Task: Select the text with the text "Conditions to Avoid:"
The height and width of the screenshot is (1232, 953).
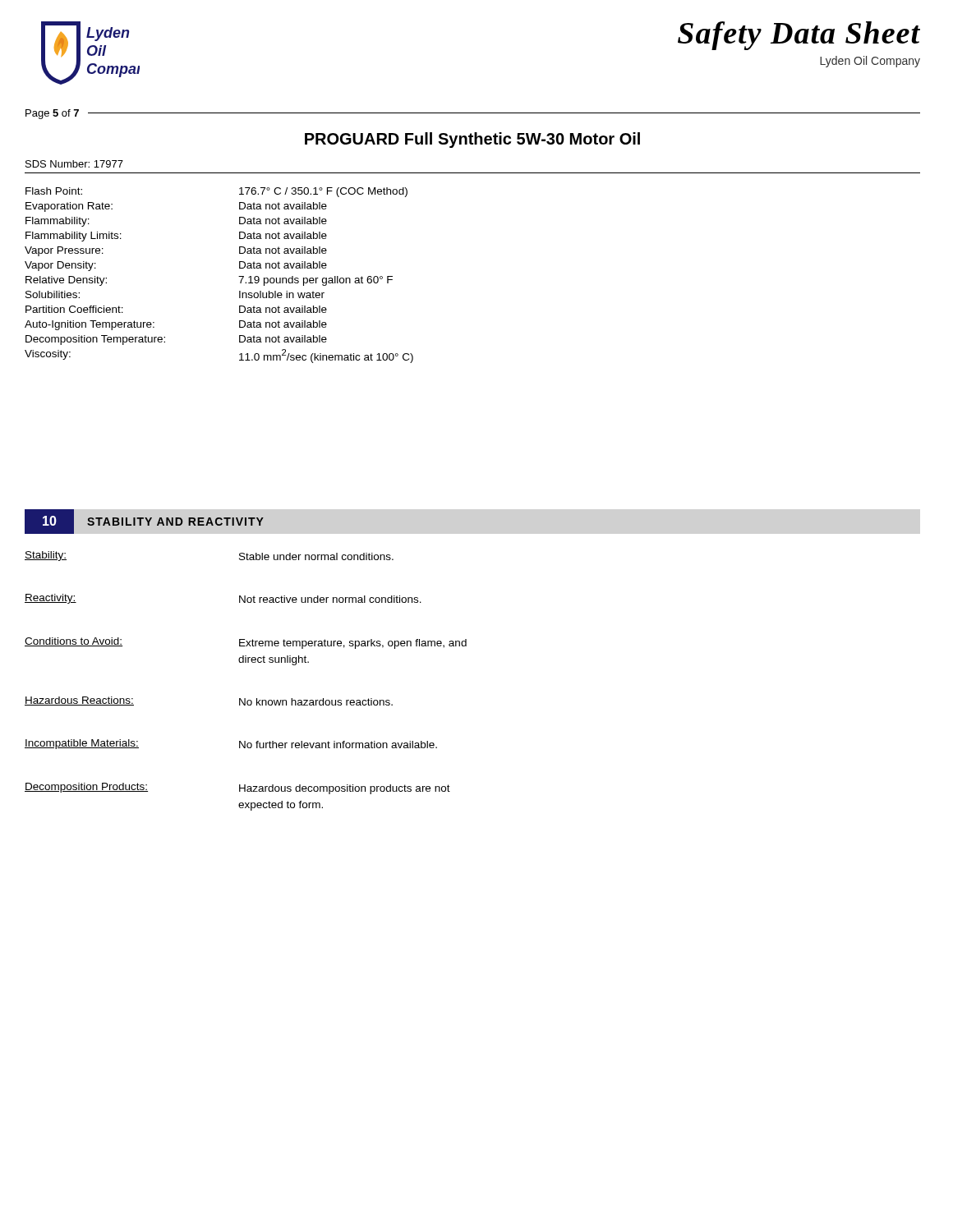Action: pos(74,641)
